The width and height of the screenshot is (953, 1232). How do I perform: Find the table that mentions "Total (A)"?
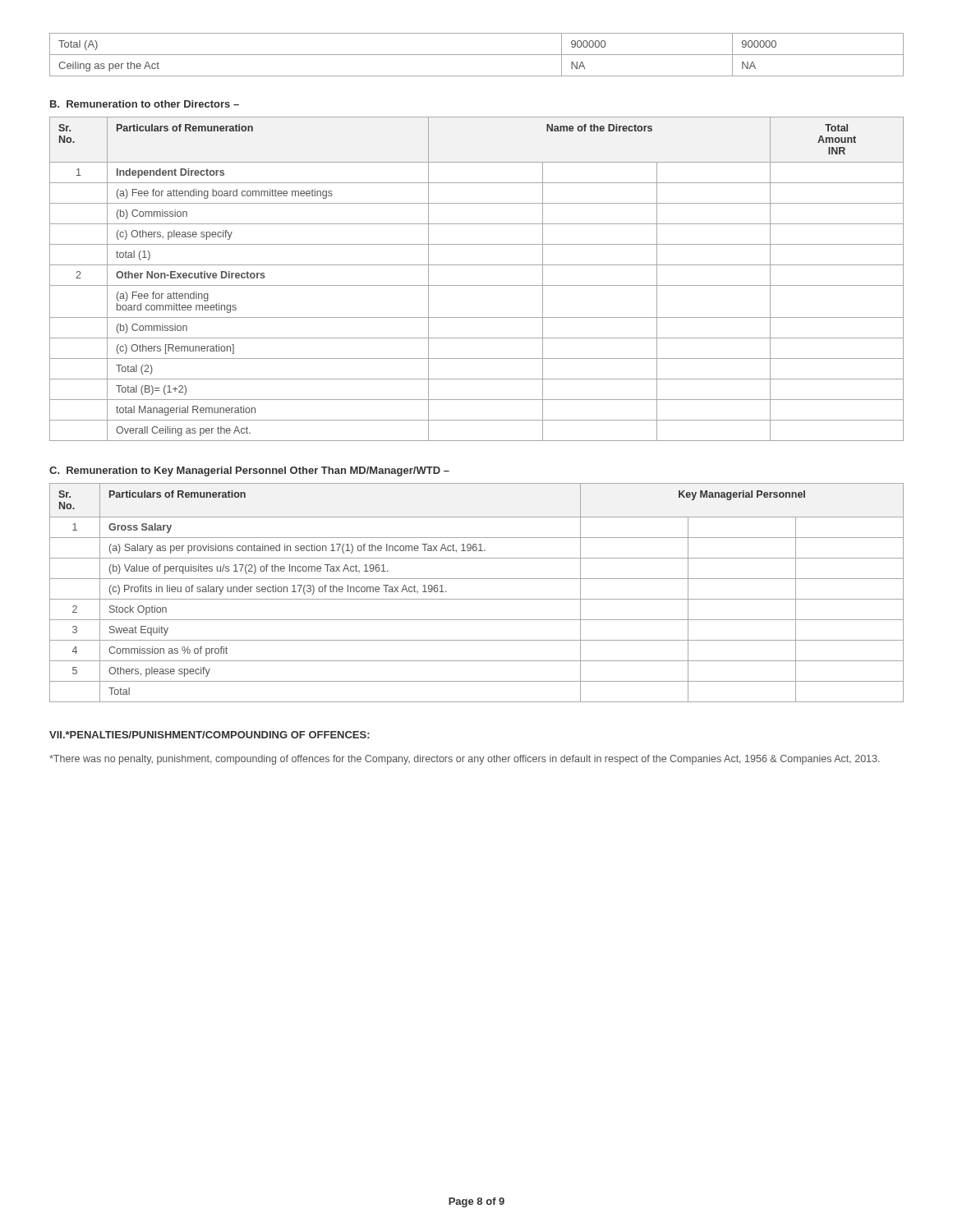pyautogui.click(x=476, y=55)
